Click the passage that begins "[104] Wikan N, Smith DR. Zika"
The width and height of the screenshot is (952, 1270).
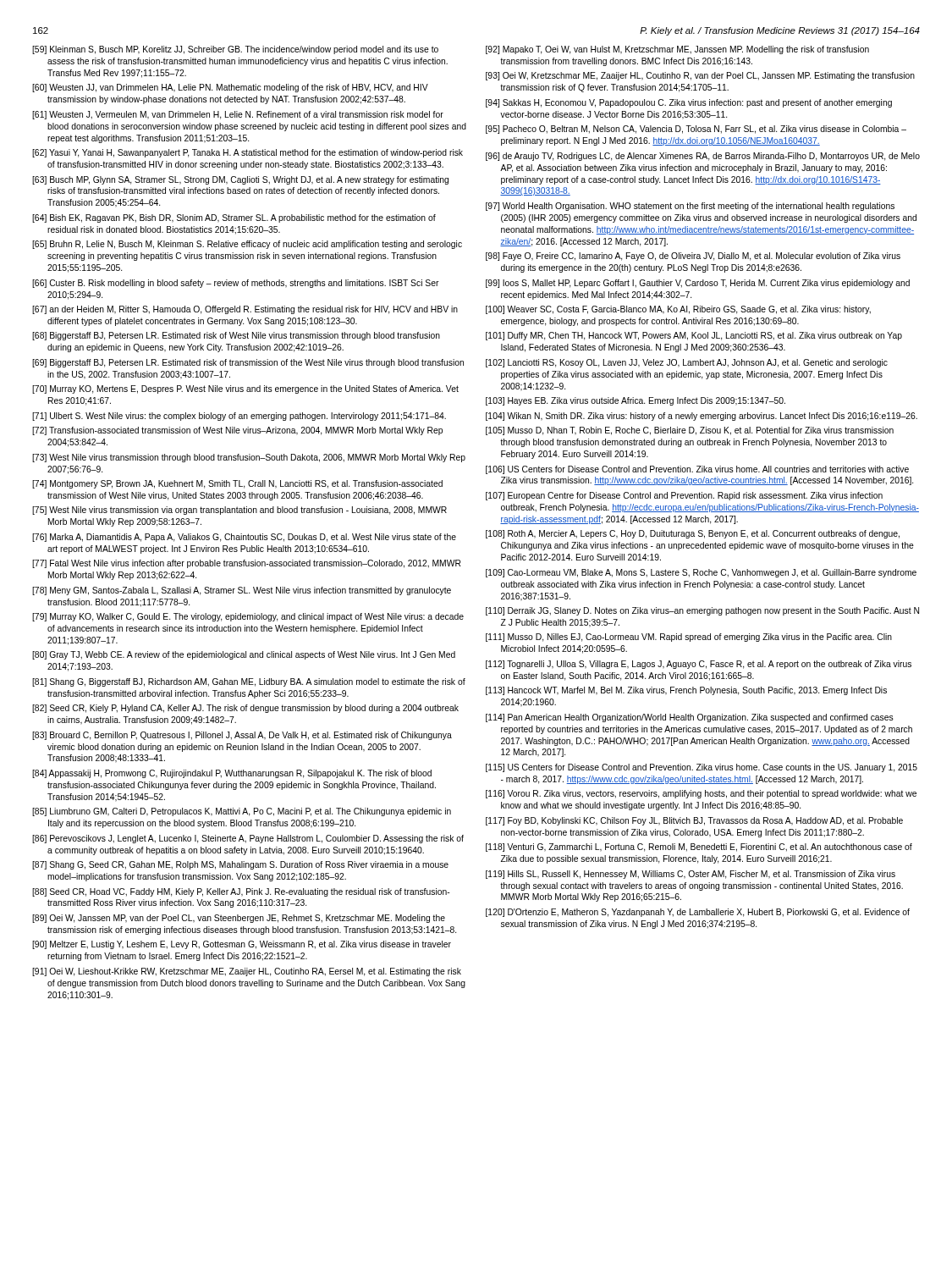(x=702, y=416)
